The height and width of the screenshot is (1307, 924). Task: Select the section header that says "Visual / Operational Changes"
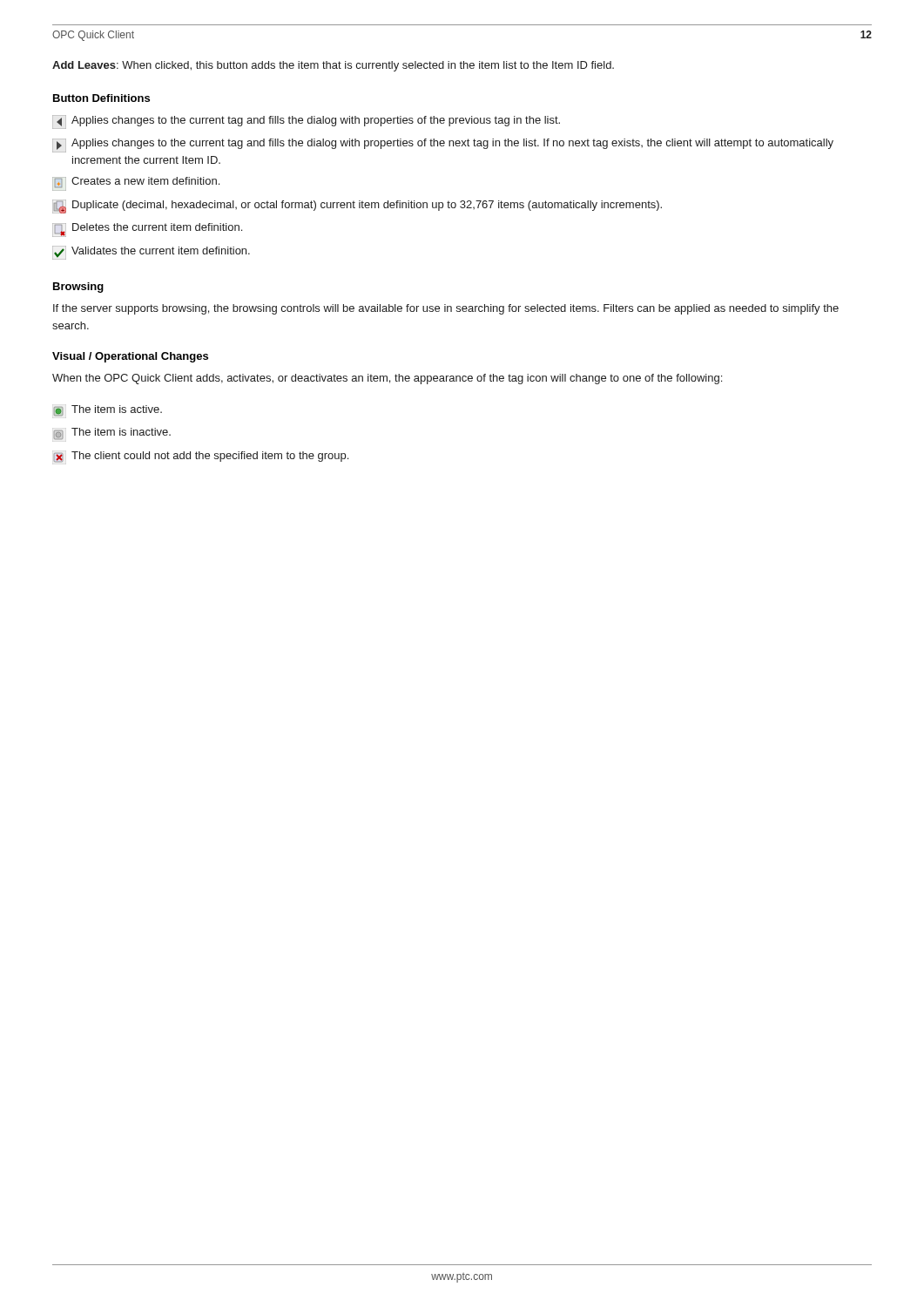131,356
